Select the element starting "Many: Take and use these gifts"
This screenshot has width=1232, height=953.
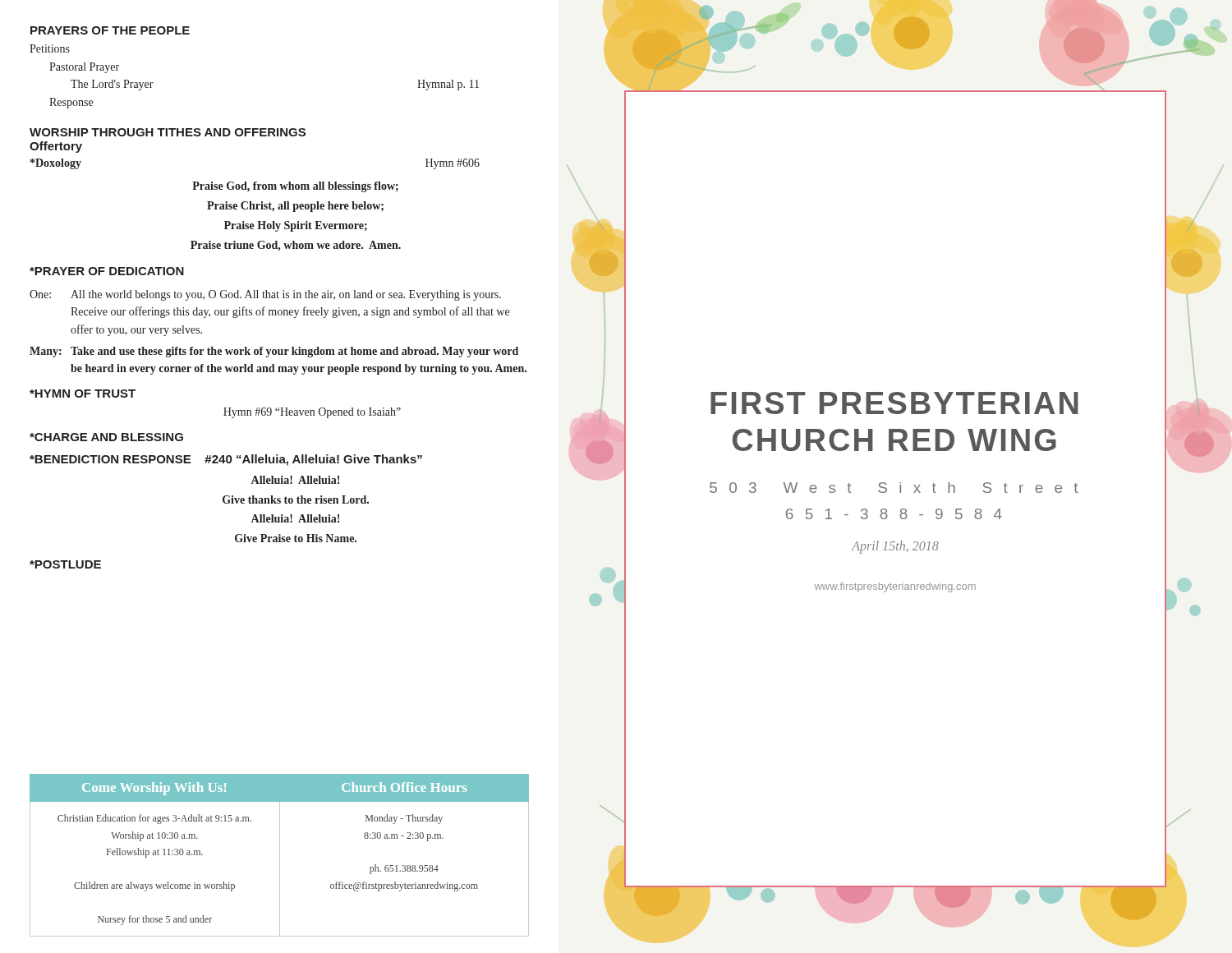279,360
